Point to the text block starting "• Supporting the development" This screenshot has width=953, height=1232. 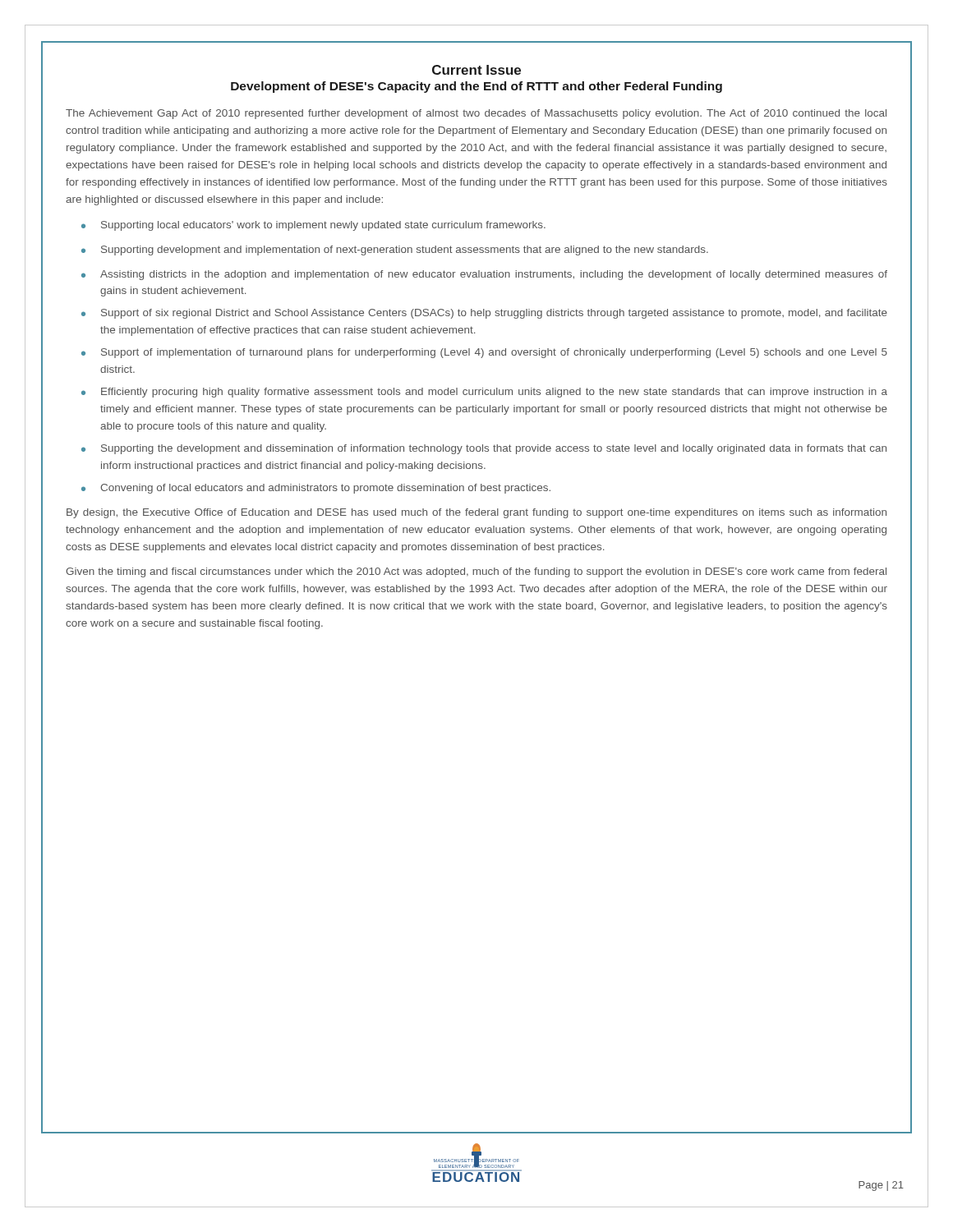[484, 457]
